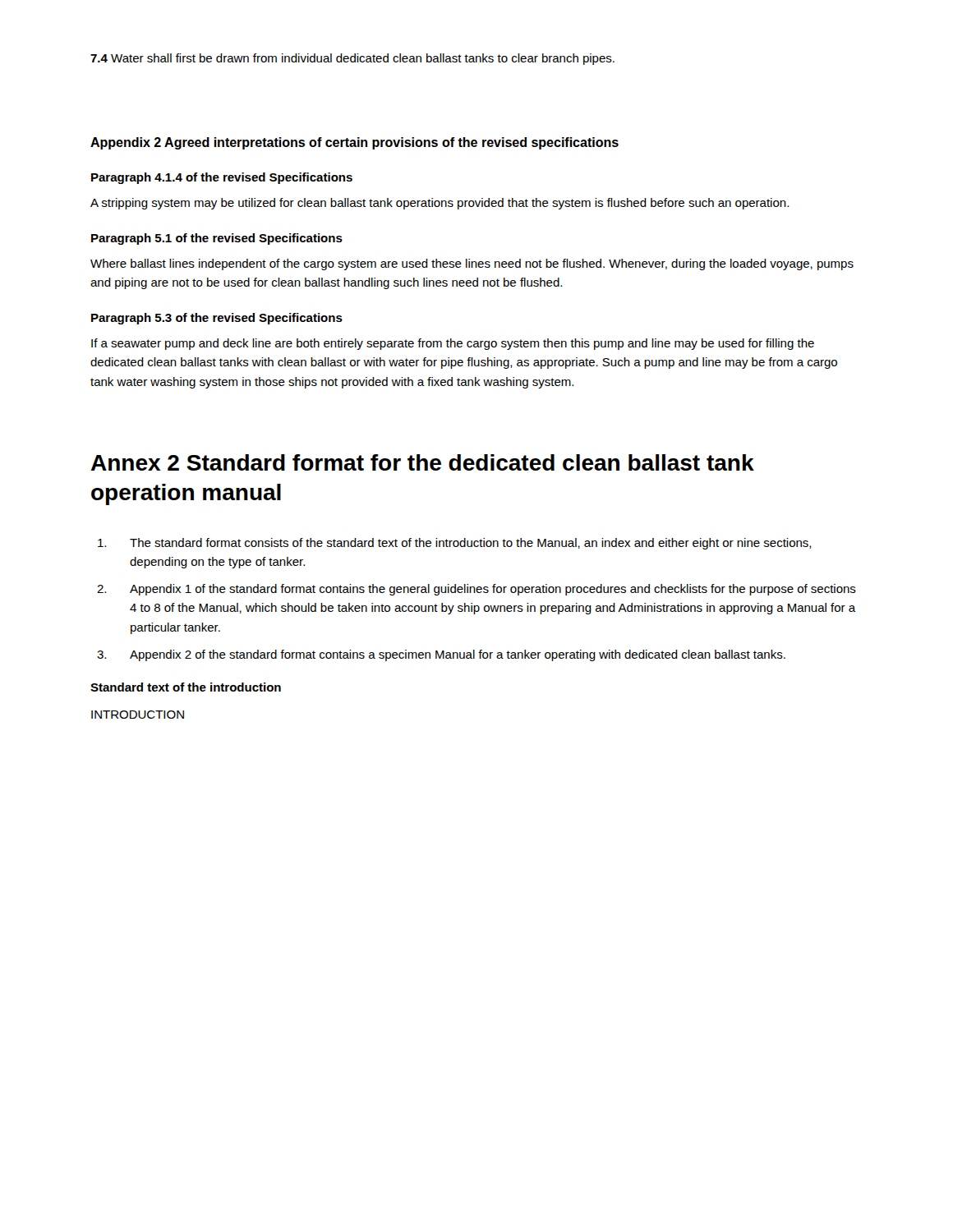Find the list item that reads "The standard format consists of"
This screenshot has height=1232, width=953.
point(476,552)
